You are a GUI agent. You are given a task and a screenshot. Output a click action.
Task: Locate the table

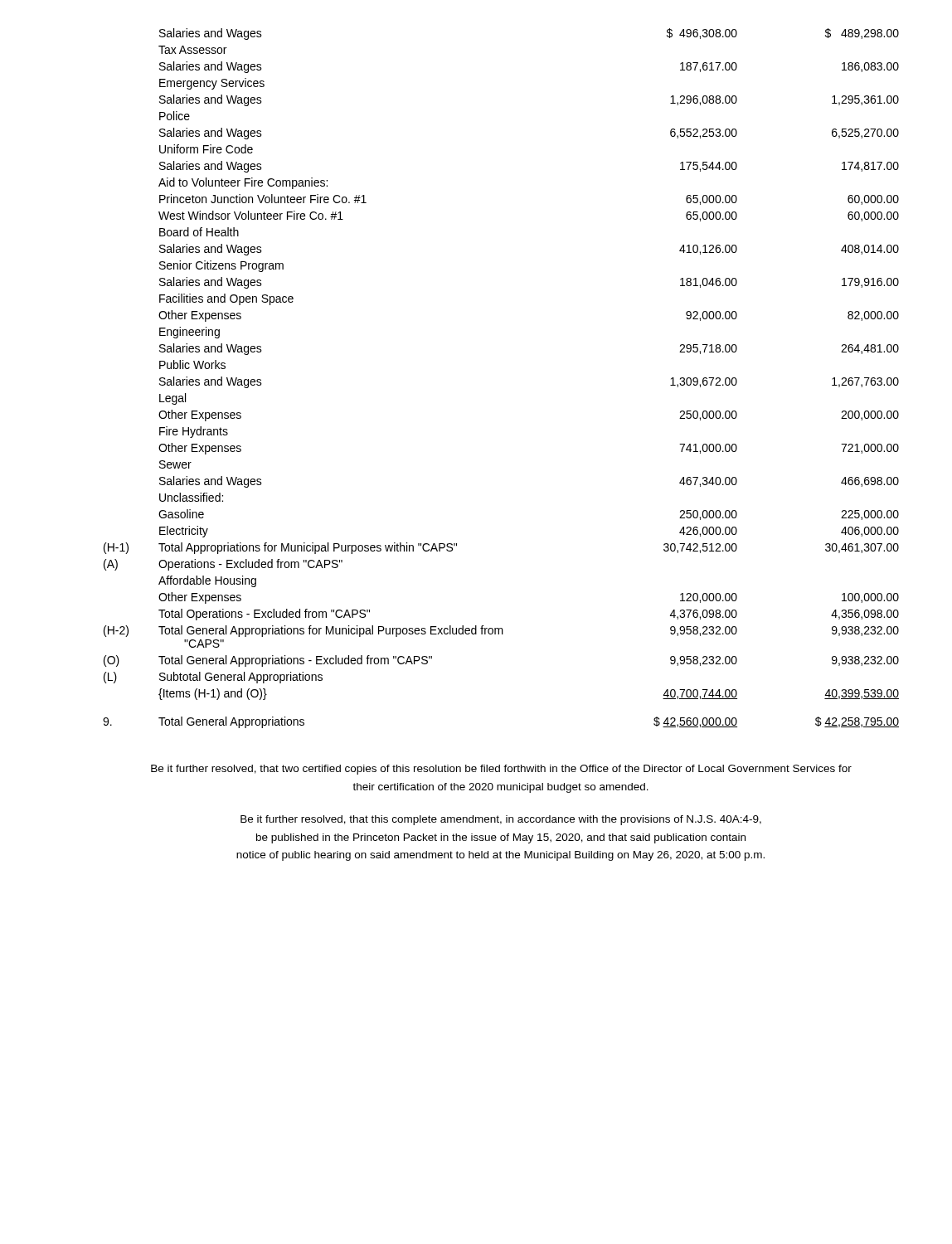point(501,377)
